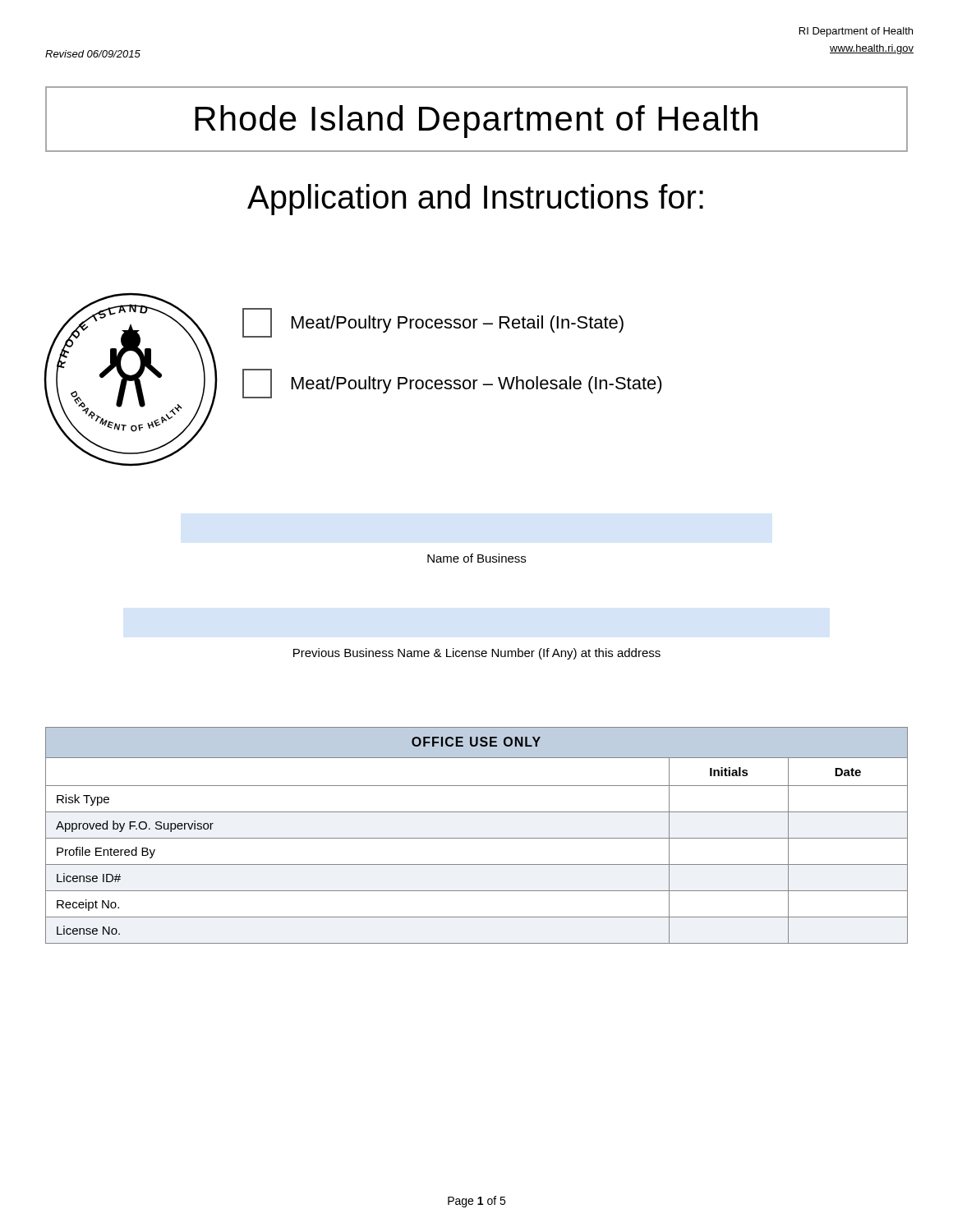The width and height of the screenshot is (953, 1232).
Task: Locate the text that reads "Revised 06/09/2015"
Action: (93, 54)
